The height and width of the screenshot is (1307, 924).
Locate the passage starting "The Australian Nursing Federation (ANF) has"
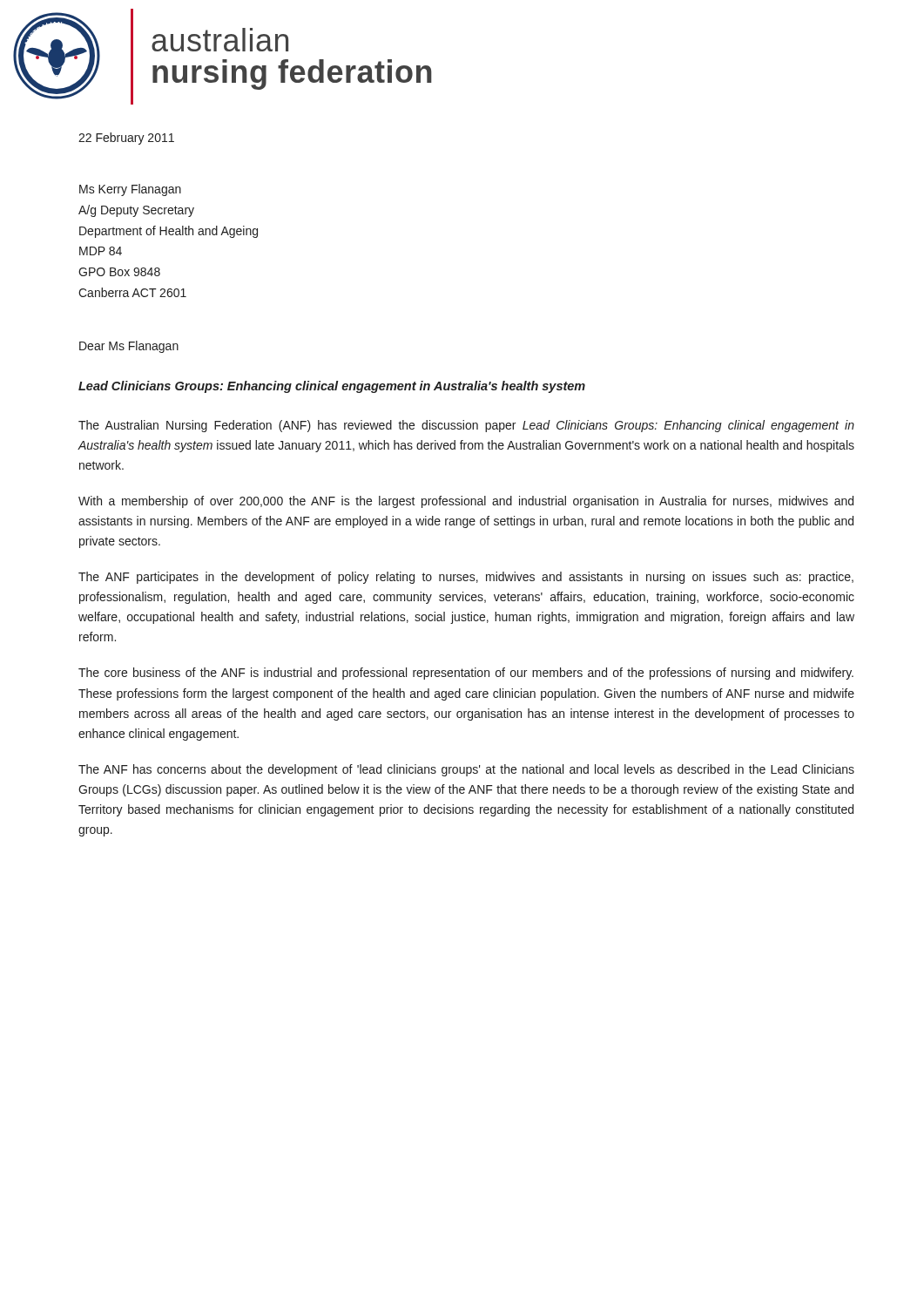coord(466,445)
